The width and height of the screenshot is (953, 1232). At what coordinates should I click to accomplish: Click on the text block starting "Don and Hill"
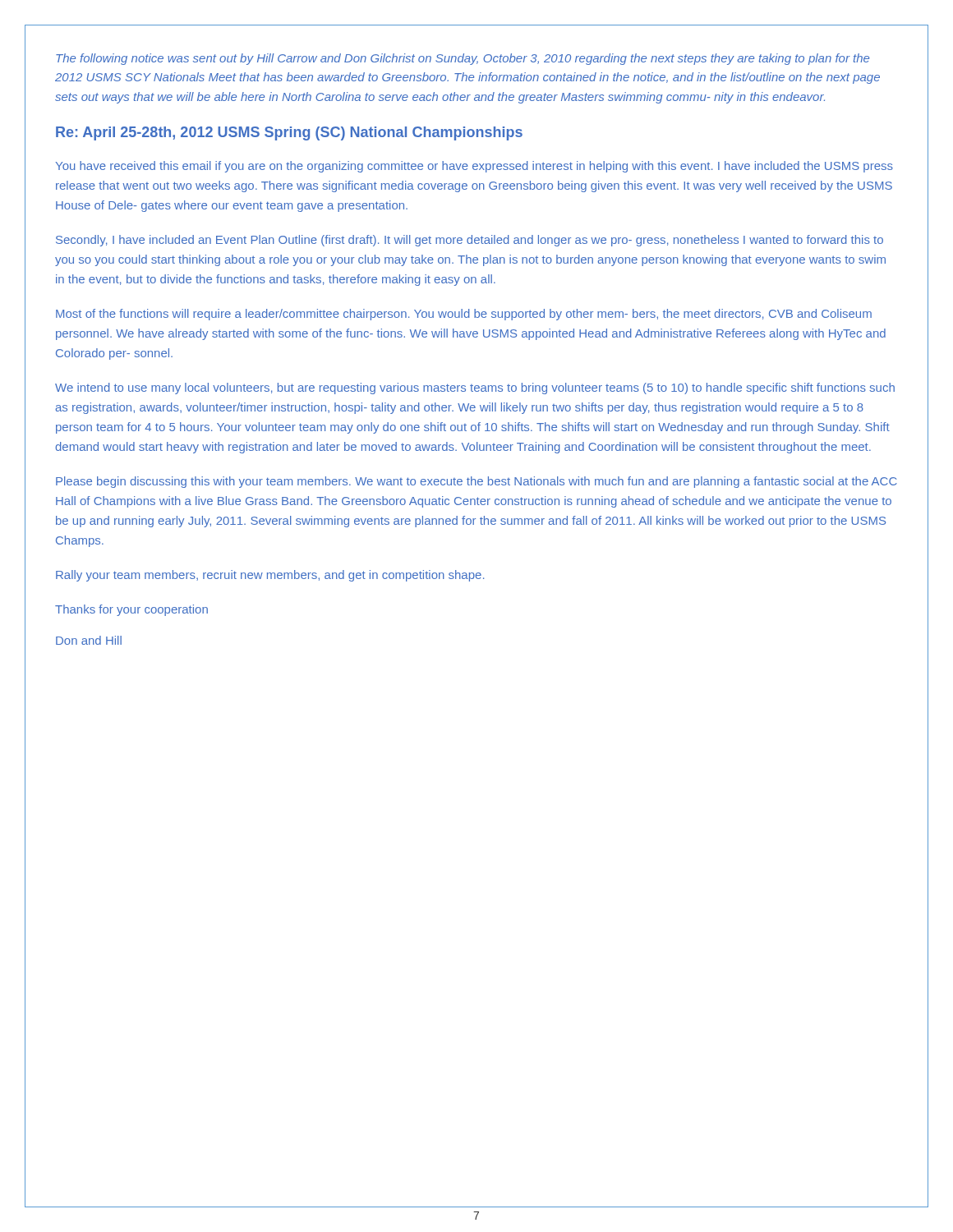tap(89, 640)
